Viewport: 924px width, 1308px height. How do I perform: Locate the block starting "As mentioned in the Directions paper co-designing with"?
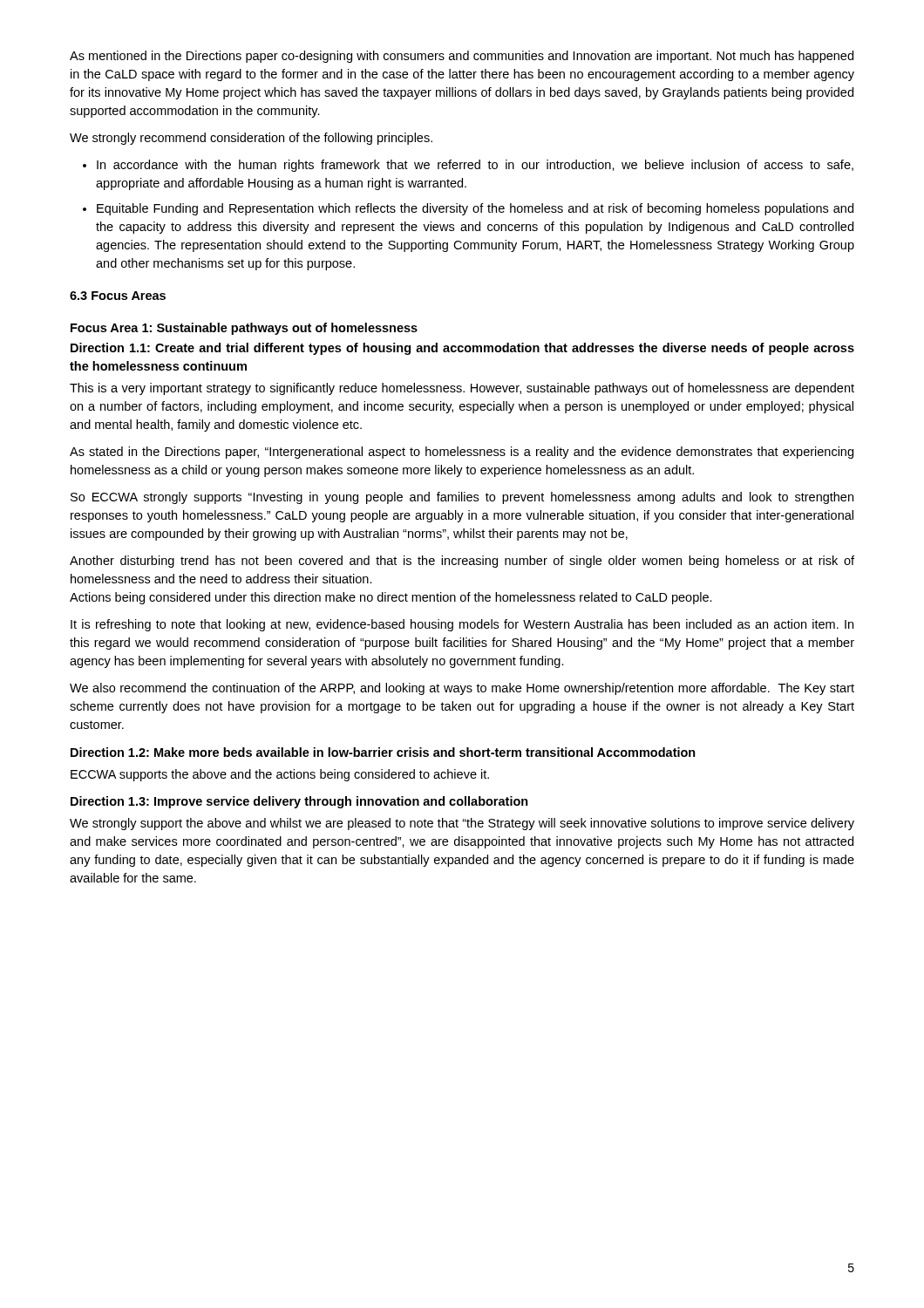(462, 83)
